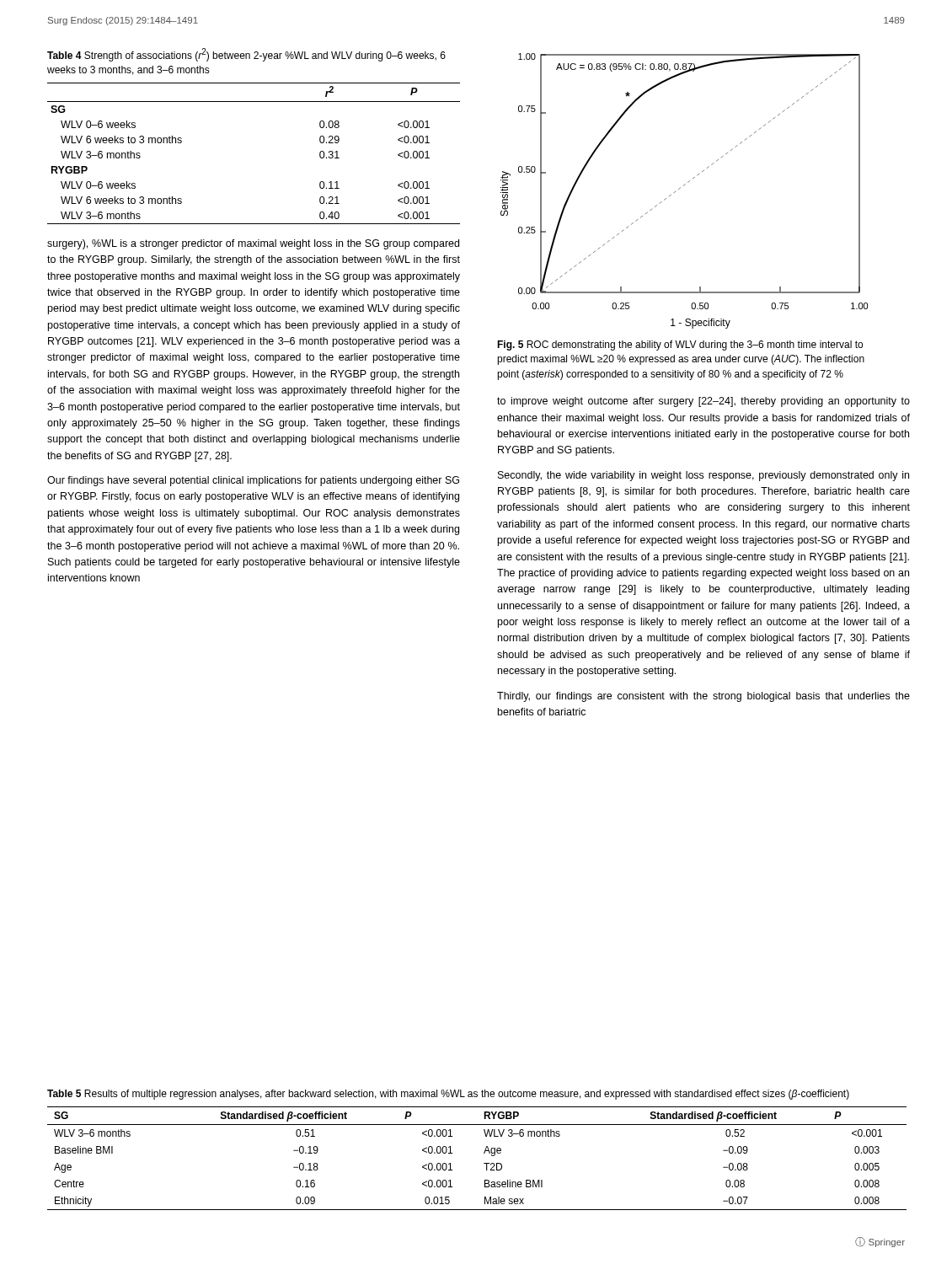The width and height of the screenshot is (952, 1264).
Task: Point to the region starting "Table 5 Results of multiple"
Action: click(448, 1094)
